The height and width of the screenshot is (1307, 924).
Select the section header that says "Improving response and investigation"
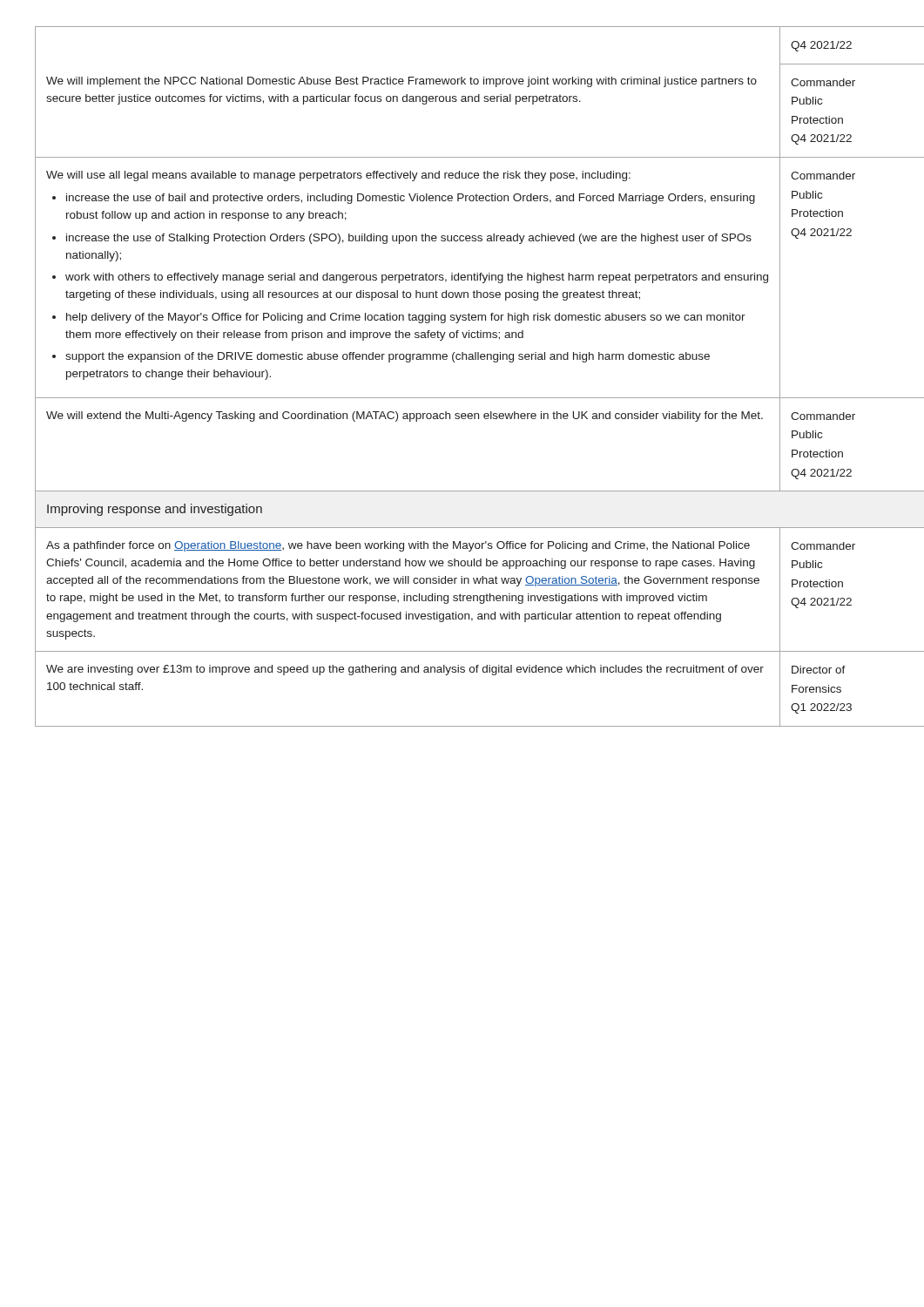(x=154, y=508)
